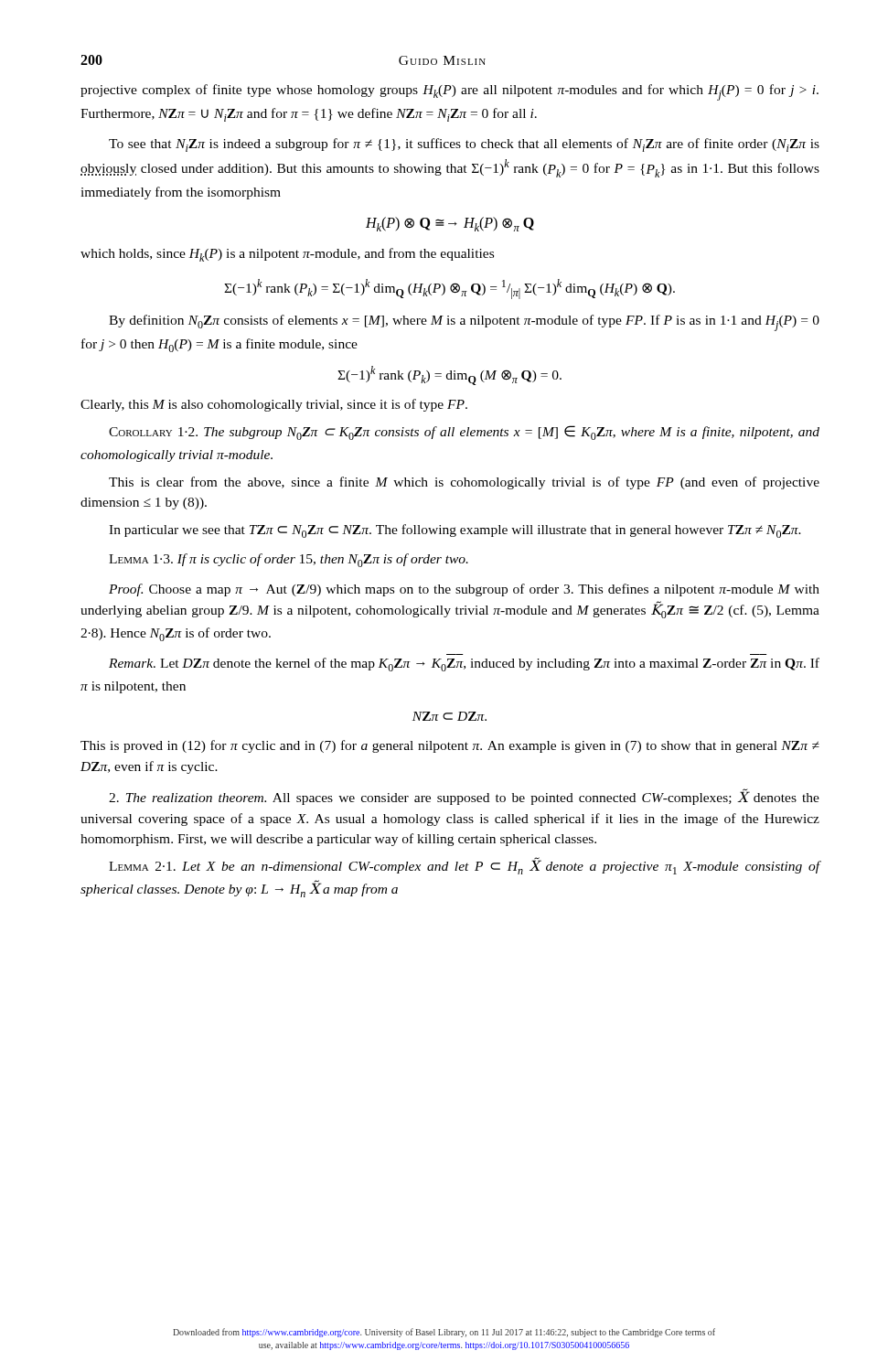Click the passage that begins "To see that NiZπ"
The height and width of the screenshot is (1372, 888).
click(450, 167)
